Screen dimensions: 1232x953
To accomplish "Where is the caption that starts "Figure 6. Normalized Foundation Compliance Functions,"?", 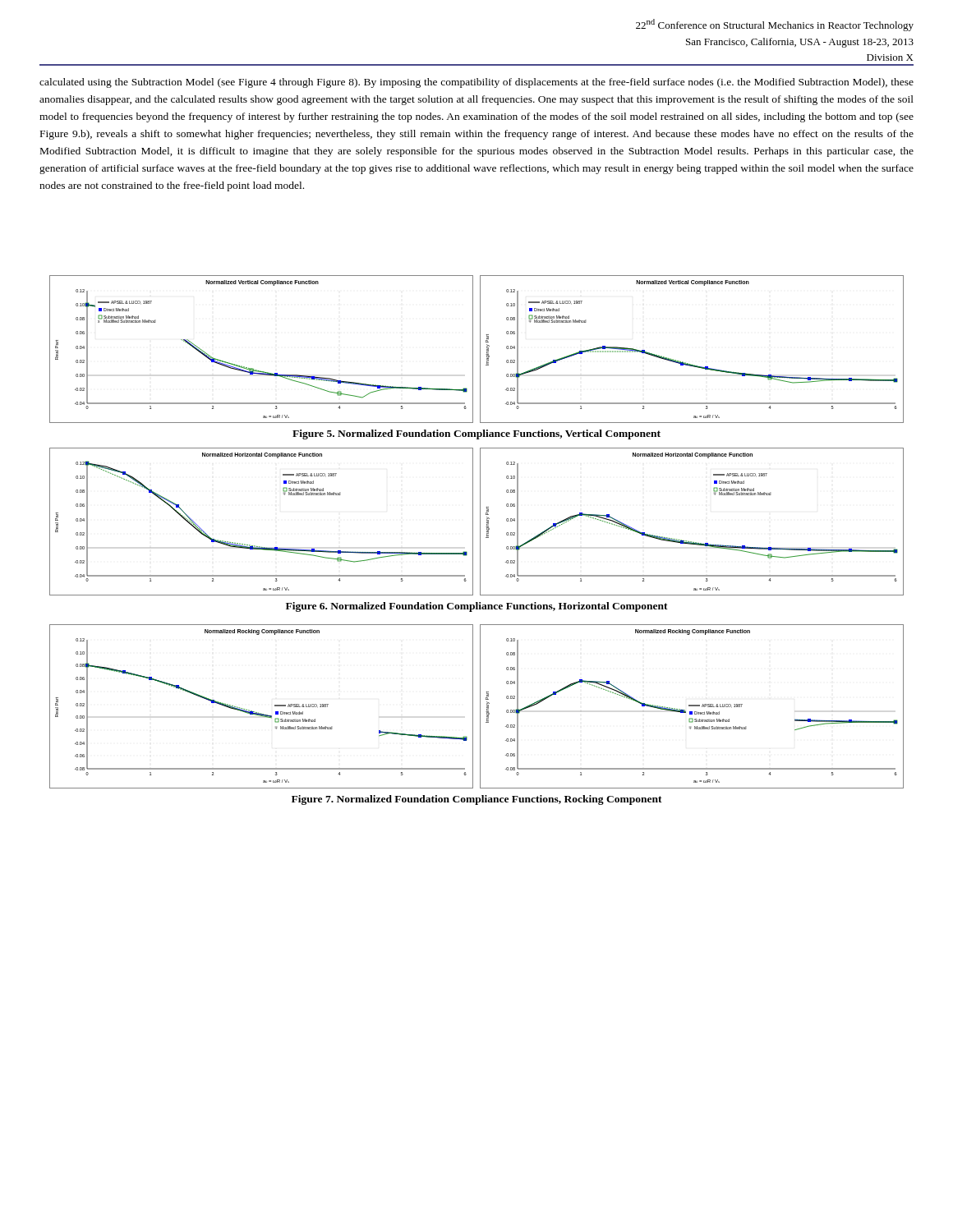I will (x=476, y=606).
